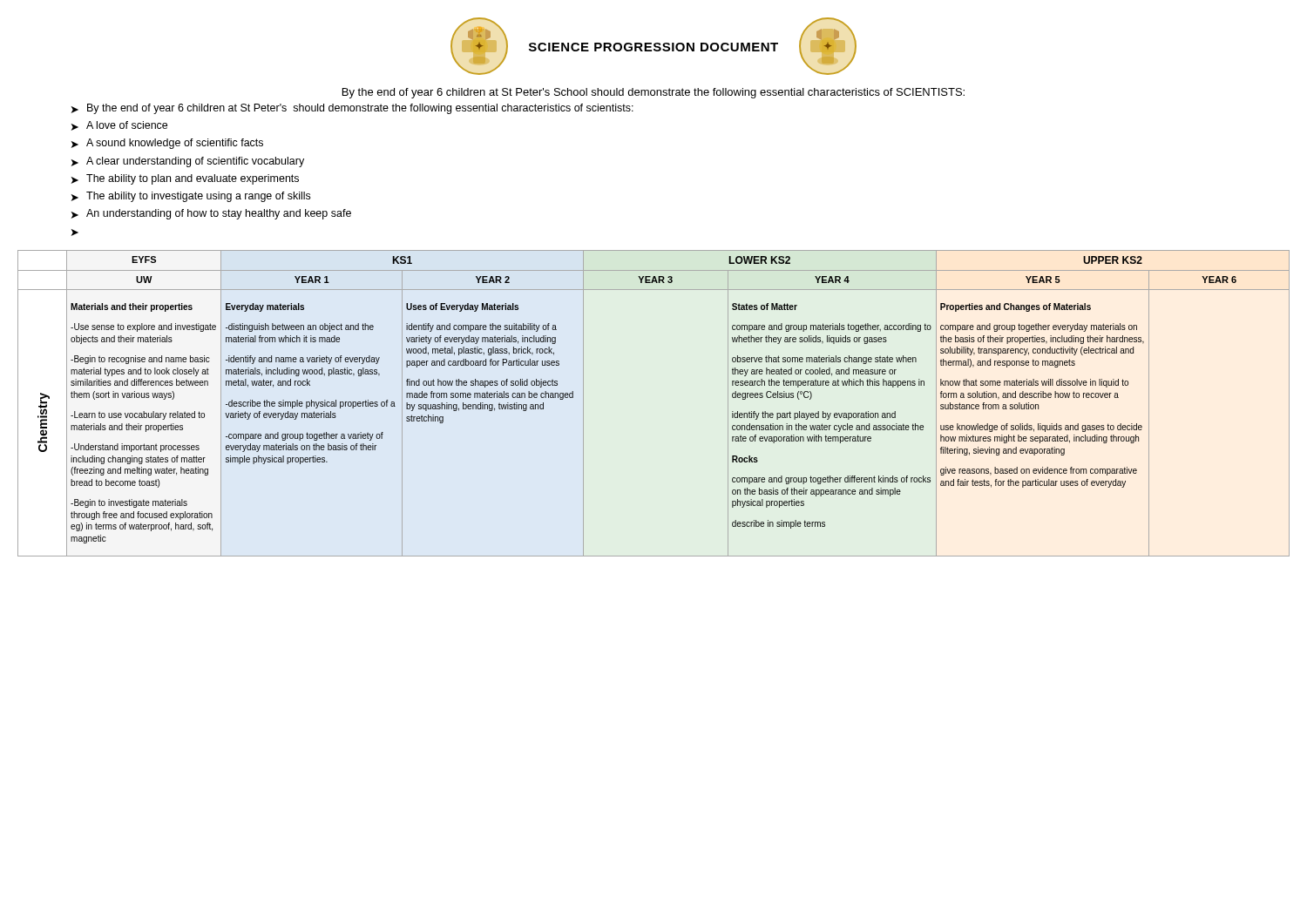Select the passage starting "By the end of year 6"

[654, 92]
